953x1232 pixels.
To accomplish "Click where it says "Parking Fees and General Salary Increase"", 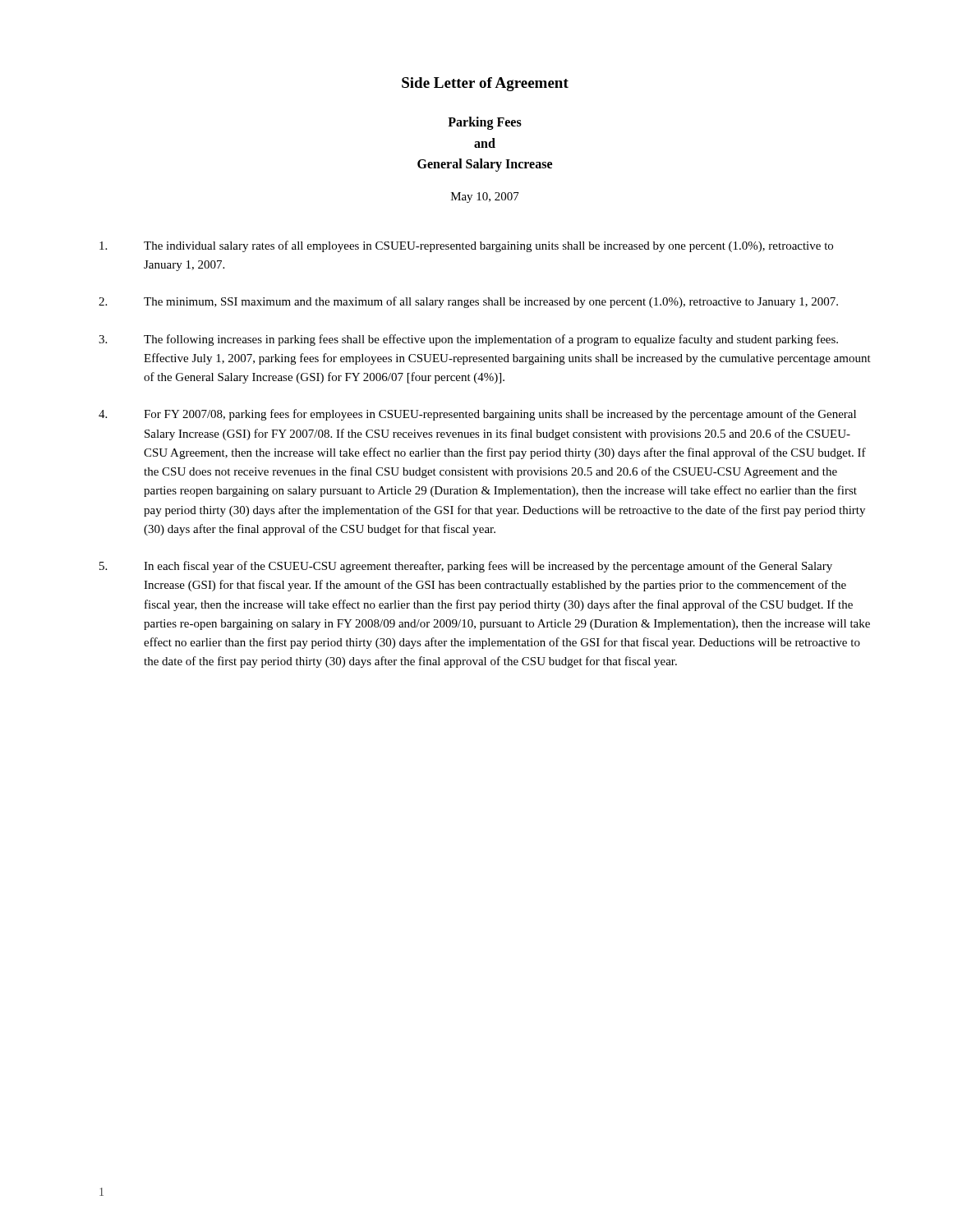I will click(485, 143).
